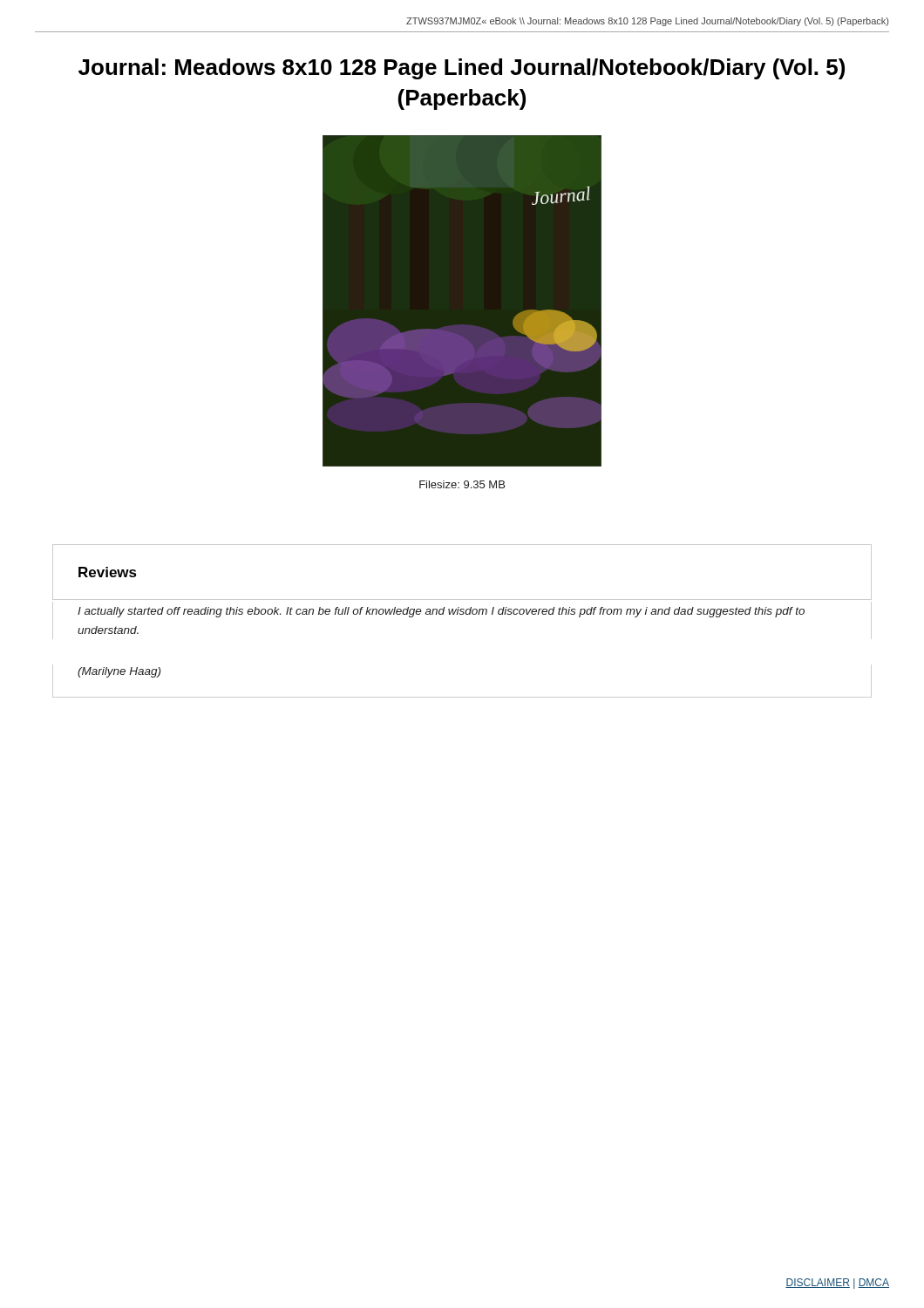Locate the title containing "Journal: Meadows 8x10 128 Page Lined Journal/Notebook/Diary (Vol."
Screen dimensions: 1308x924
click(462, 83)
